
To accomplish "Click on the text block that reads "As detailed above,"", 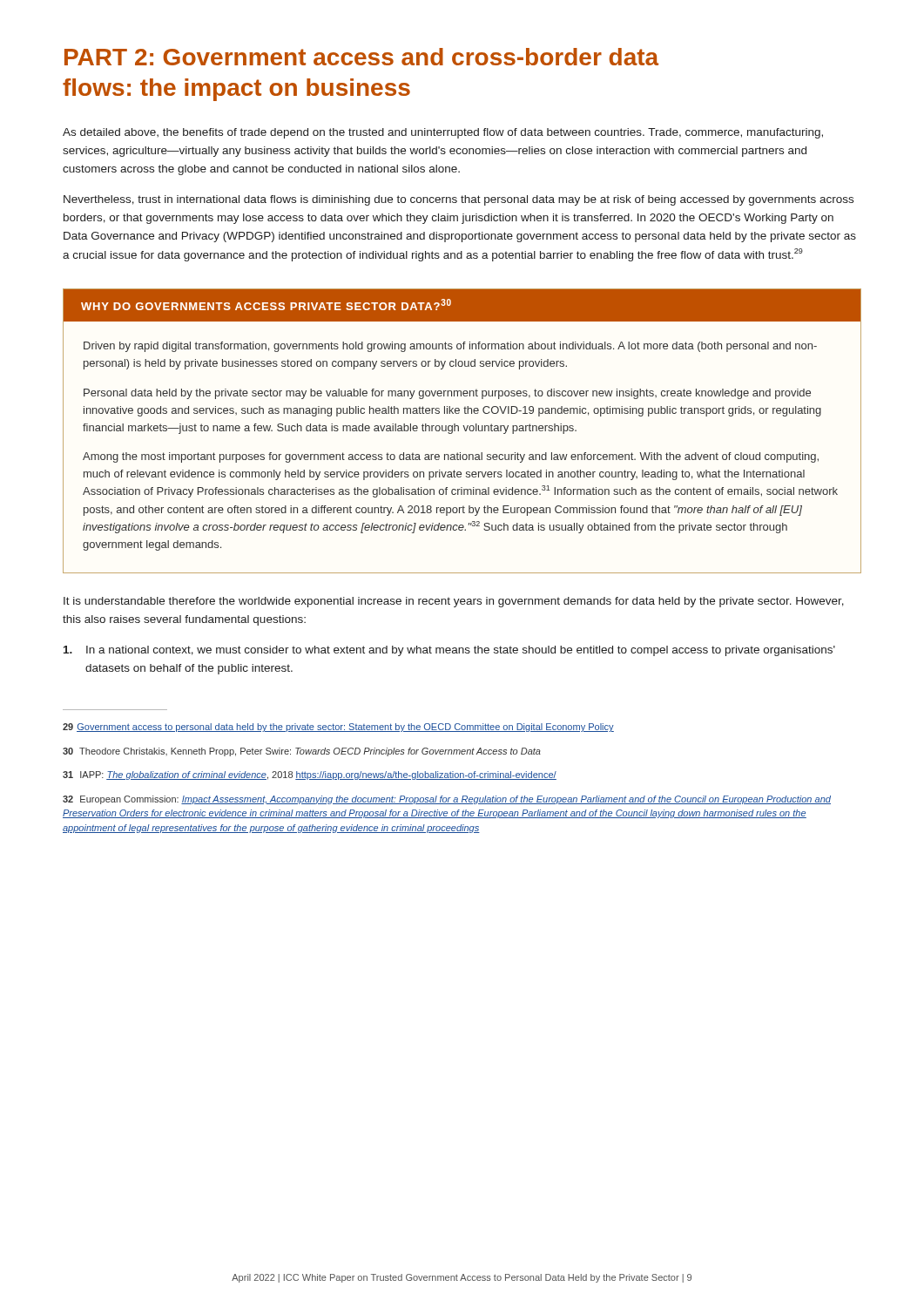I will click(462, 151).
